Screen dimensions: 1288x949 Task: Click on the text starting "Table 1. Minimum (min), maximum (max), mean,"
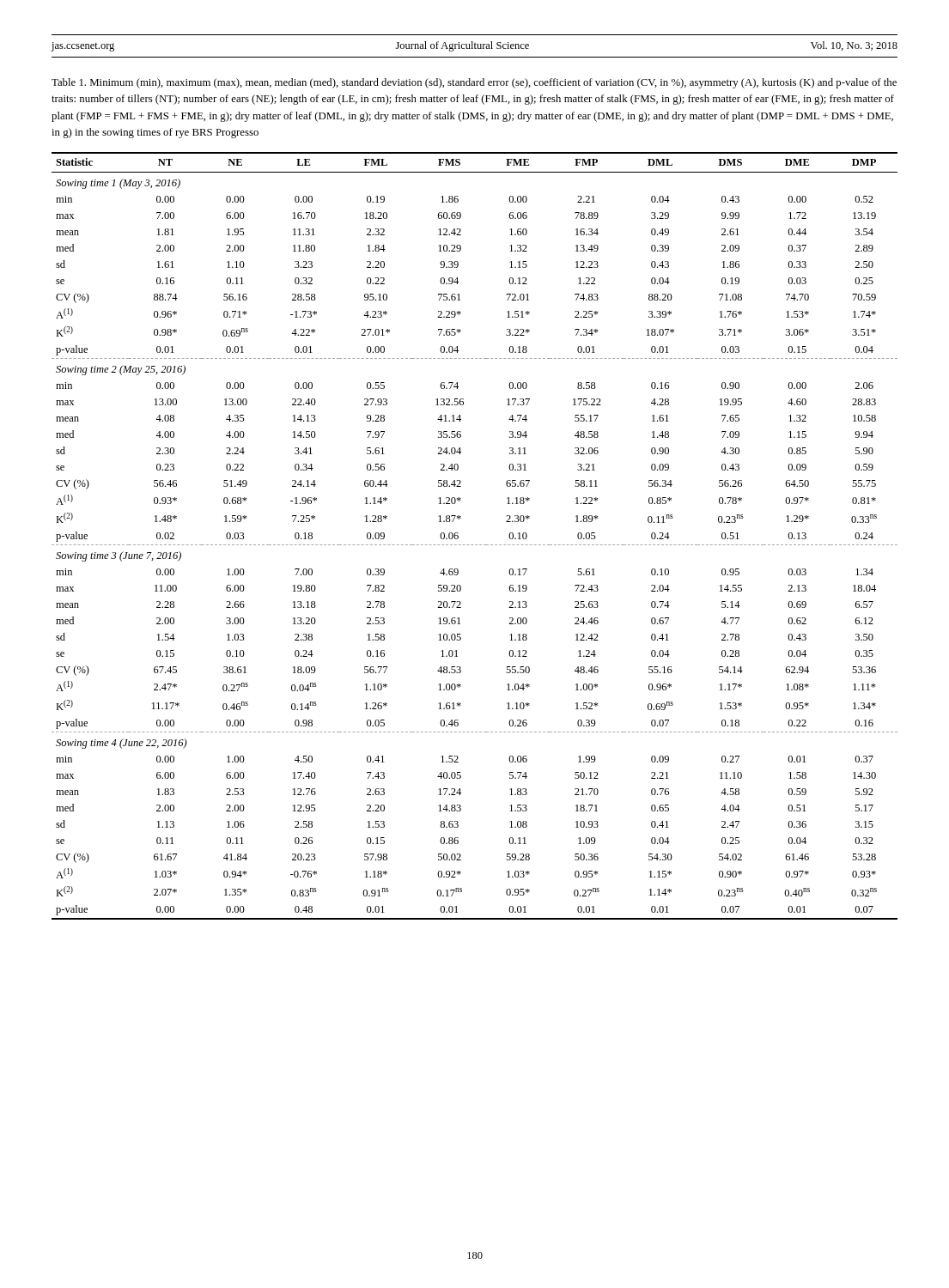[474, 107]
